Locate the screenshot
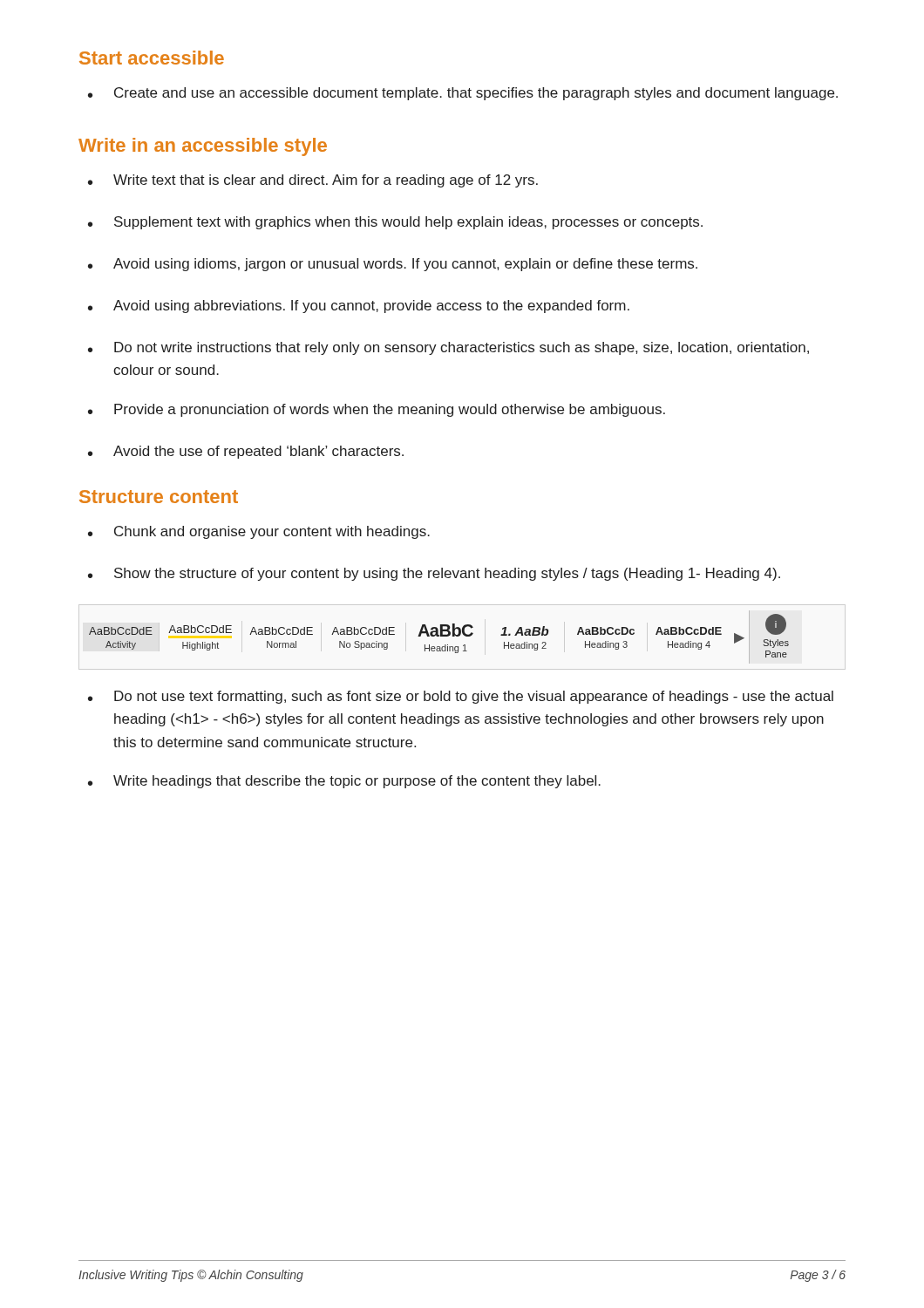The image size is (924, 1308). click(462, 637)
